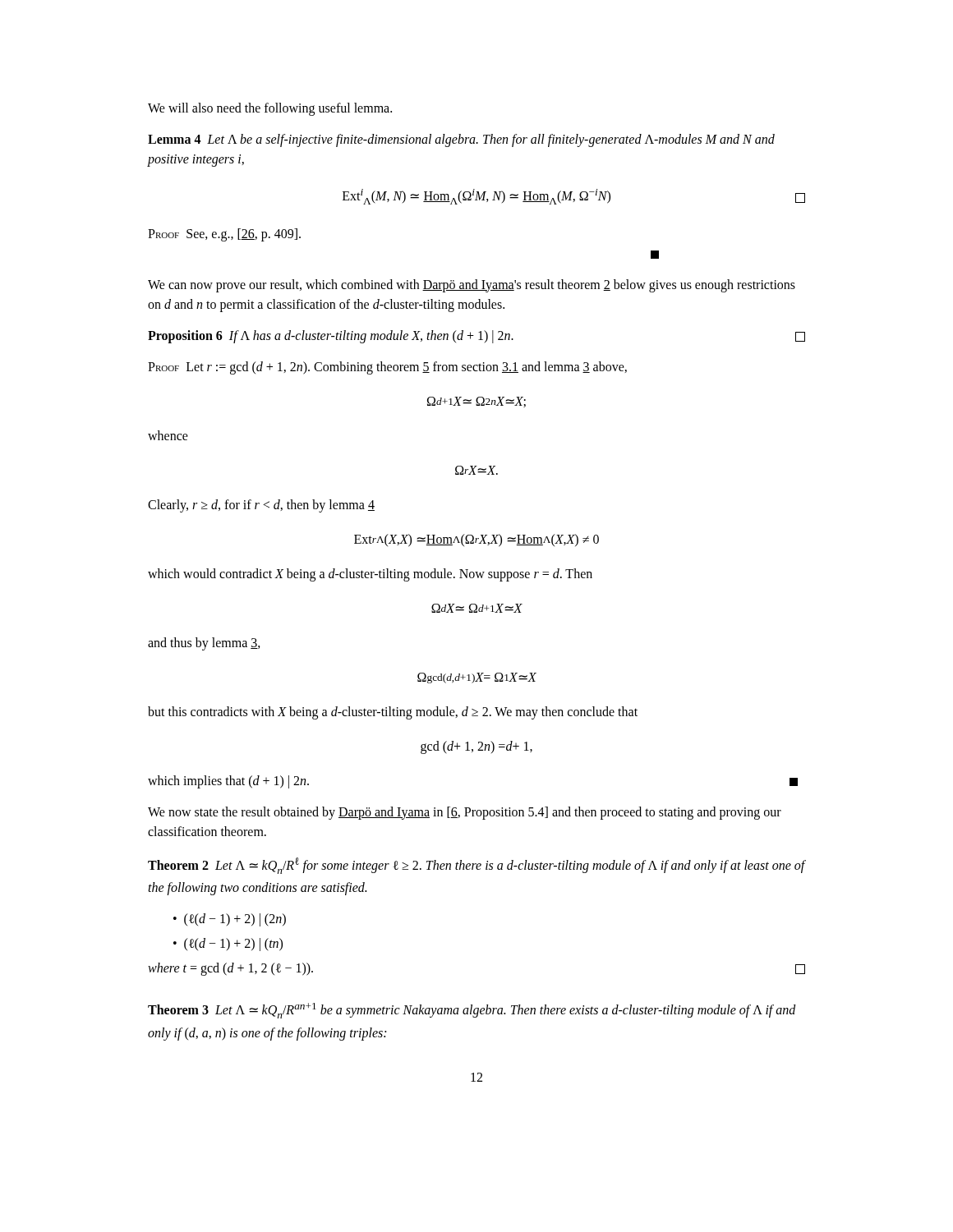Navigate to the block starting "Ωgcd(d,d+1)X = Ω1X"
The height and width of the screenshot is (1232, 953).
coord(476,677)
